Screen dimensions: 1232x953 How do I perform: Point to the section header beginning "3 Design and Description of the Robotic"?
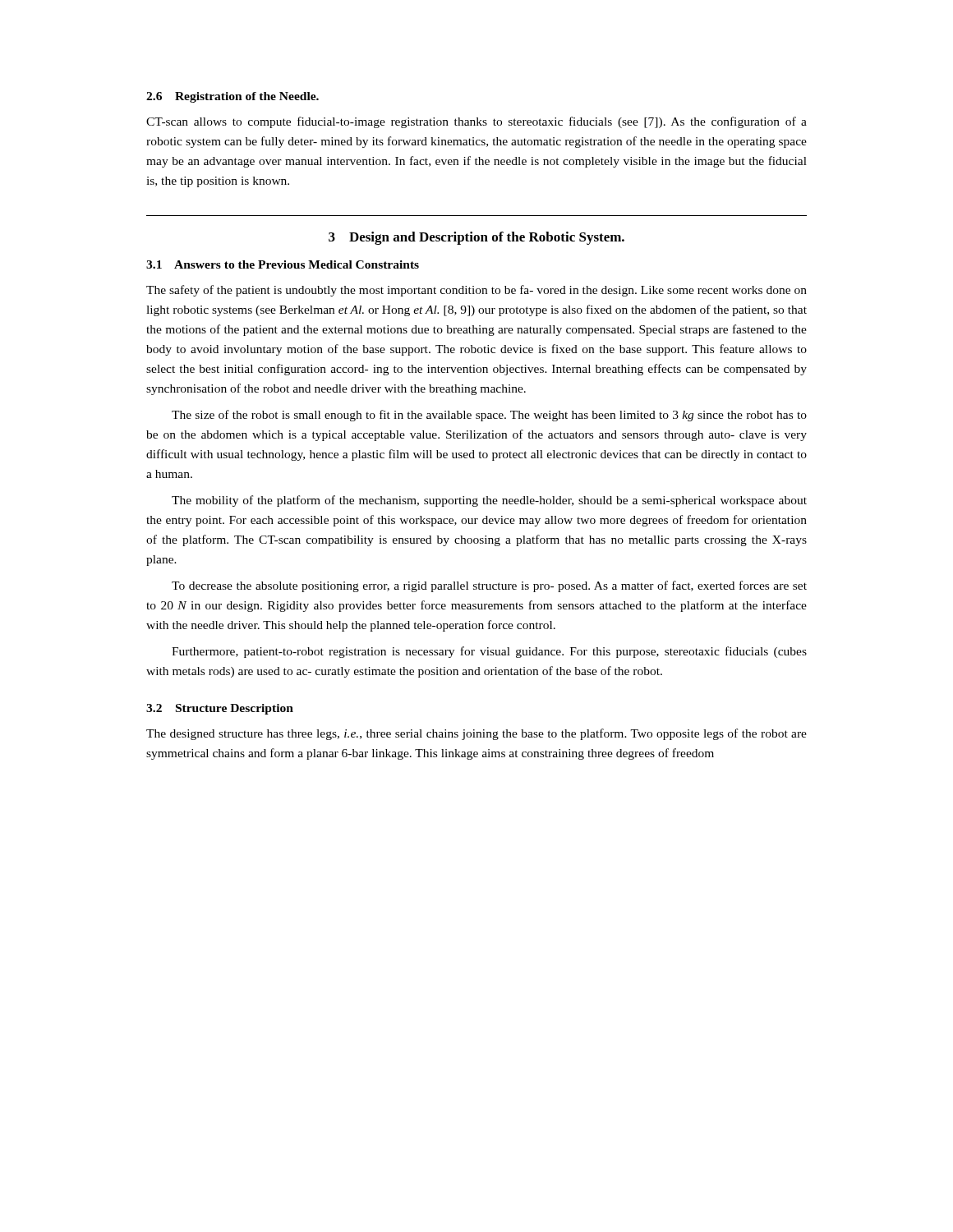click(476, 237)
